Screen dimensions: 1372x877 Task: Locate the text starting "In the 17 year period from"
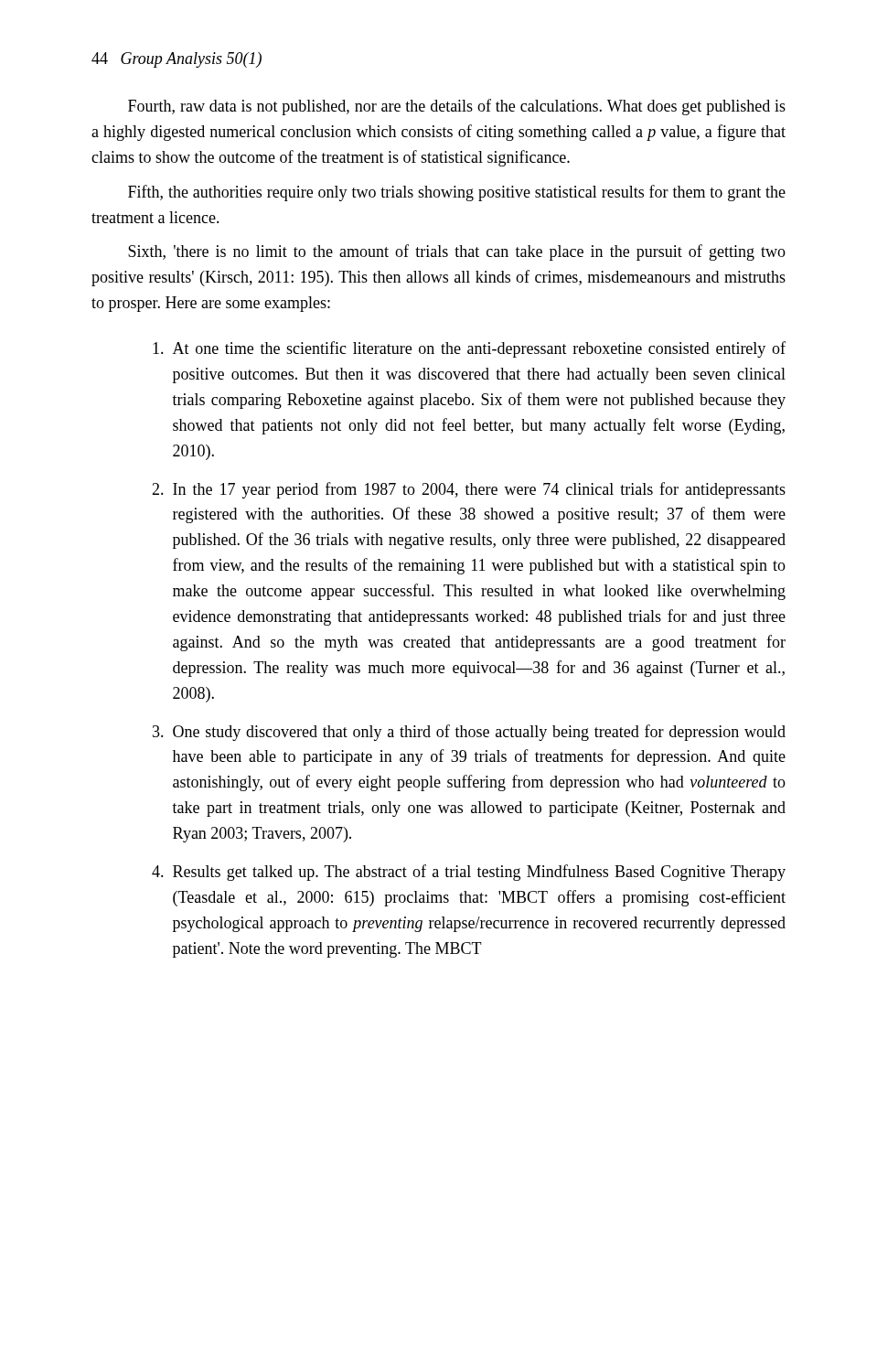[x=479, y=592]
